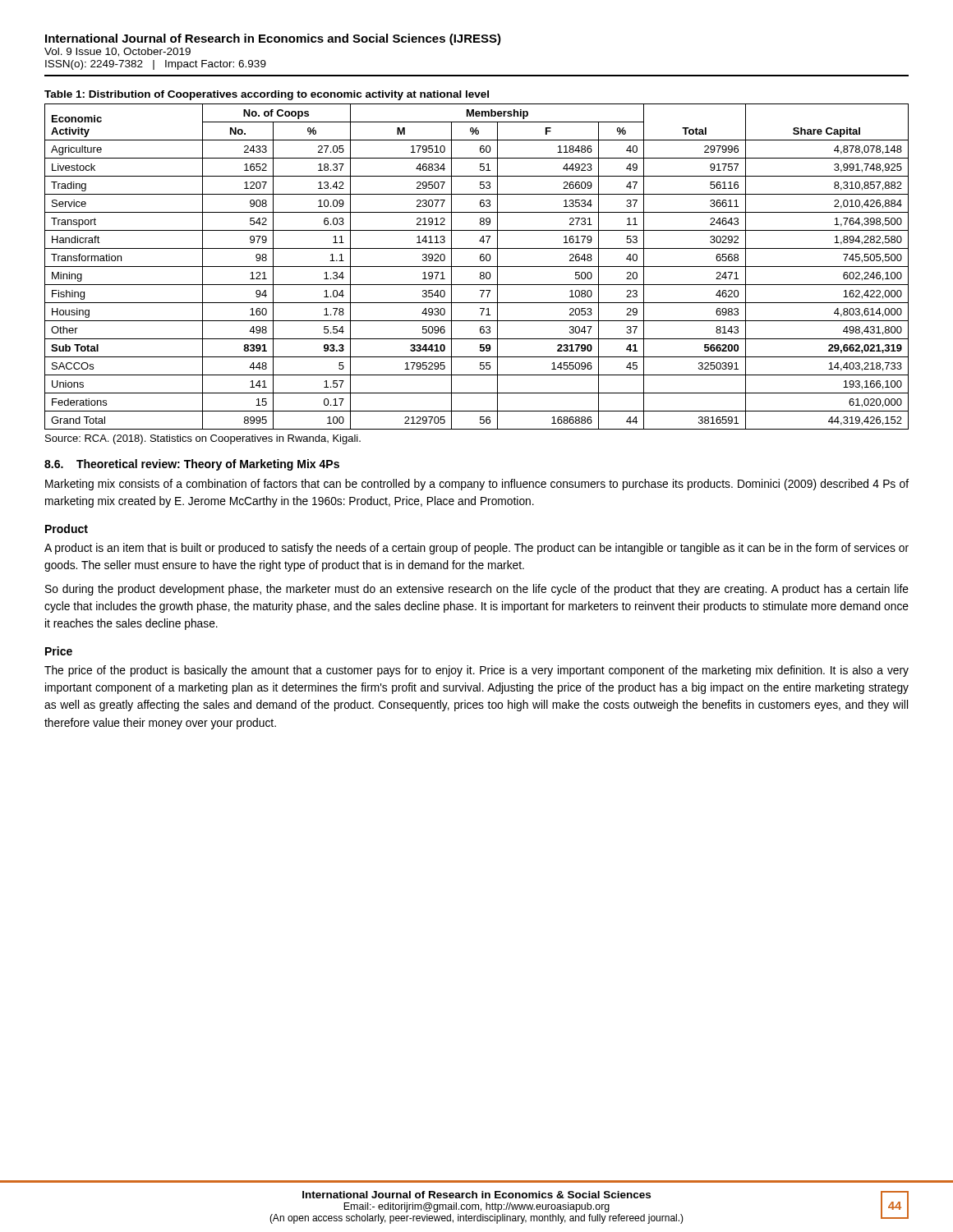Locate the passage starting "Source: RCA. (2018)."

click(203, 438)
